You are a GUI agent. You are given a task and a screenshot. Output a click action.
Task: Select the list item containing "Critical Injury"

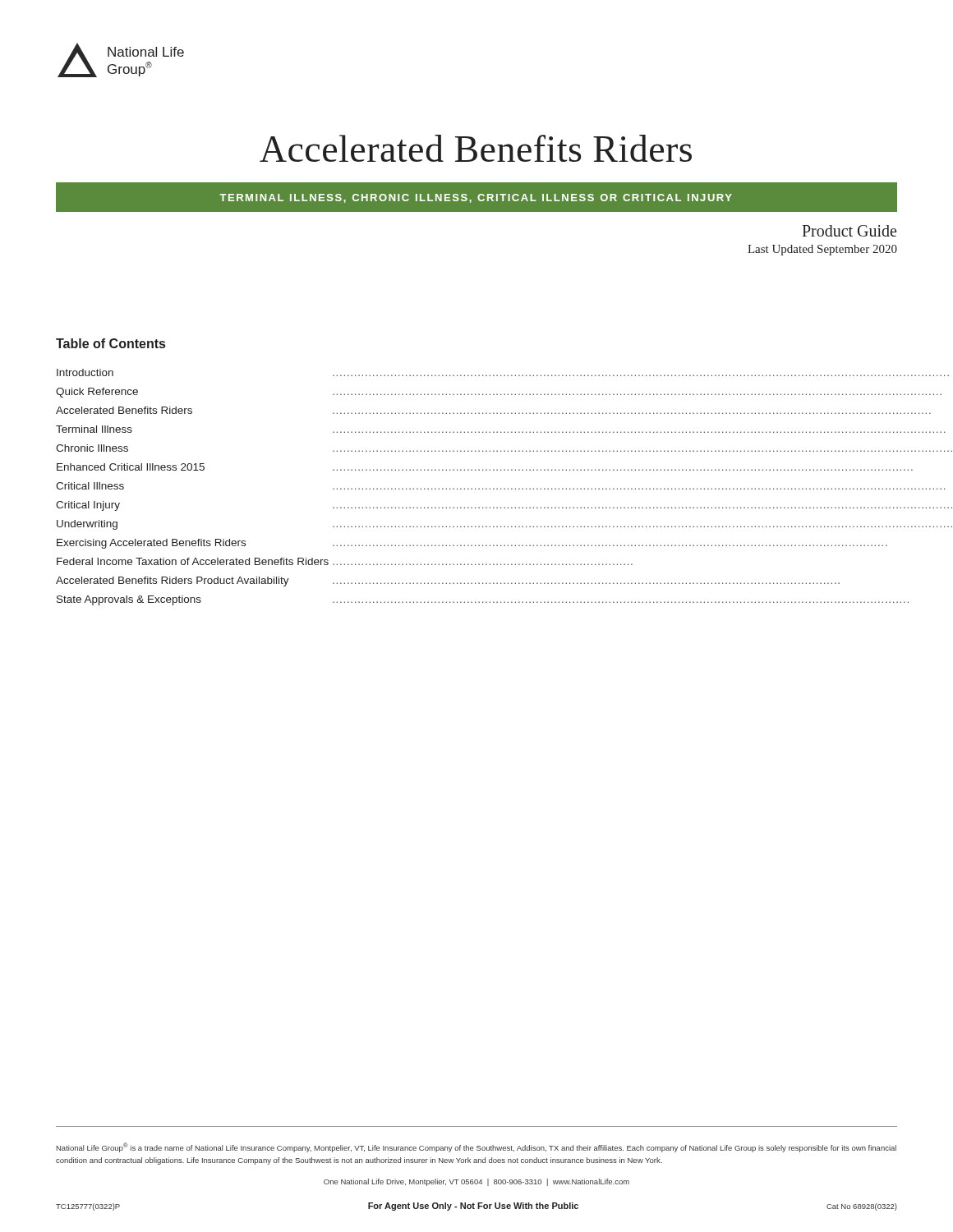coord(504,505)
